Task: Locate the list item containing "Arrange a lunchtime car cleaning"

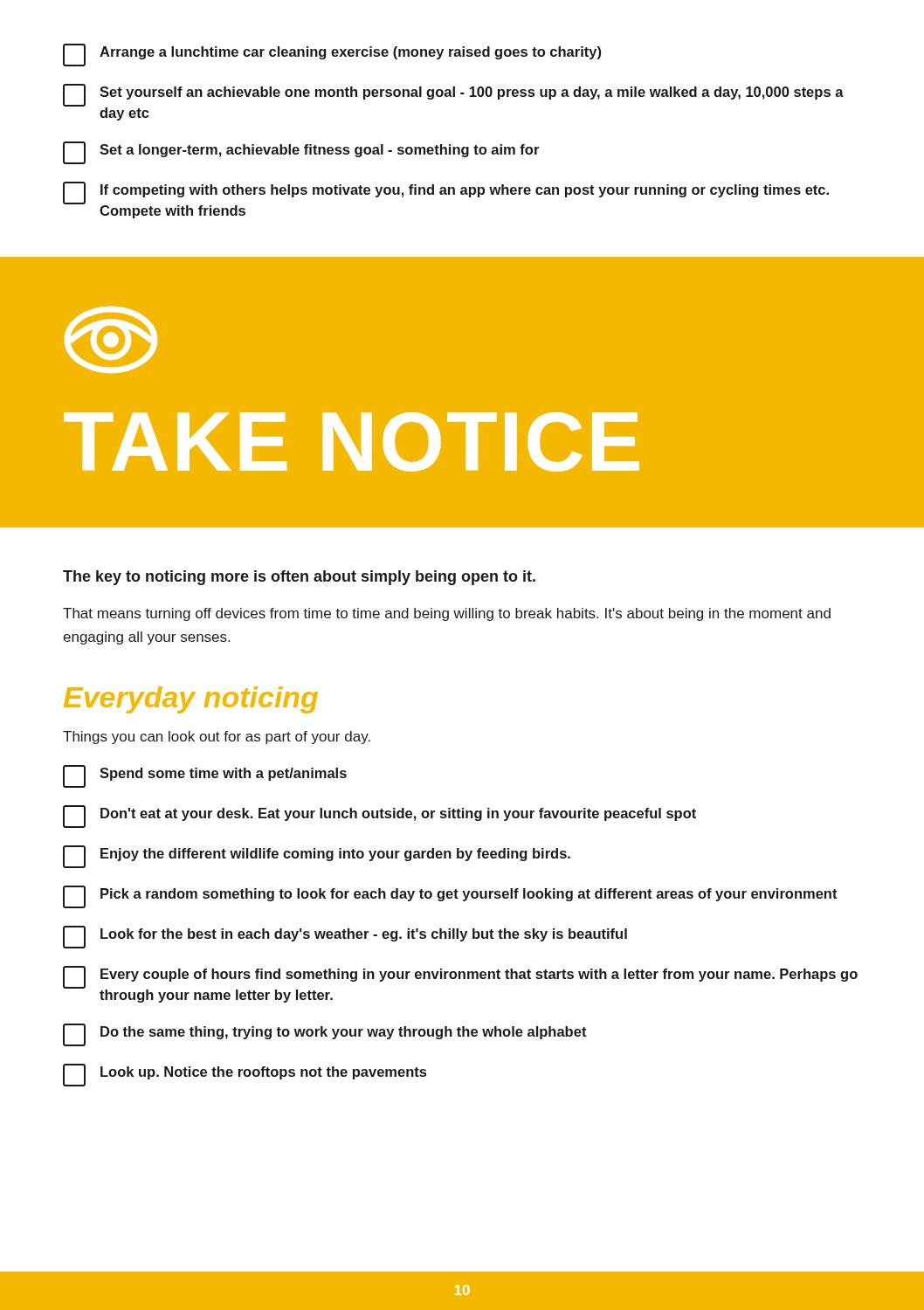Action: click(x=332, y=54)
